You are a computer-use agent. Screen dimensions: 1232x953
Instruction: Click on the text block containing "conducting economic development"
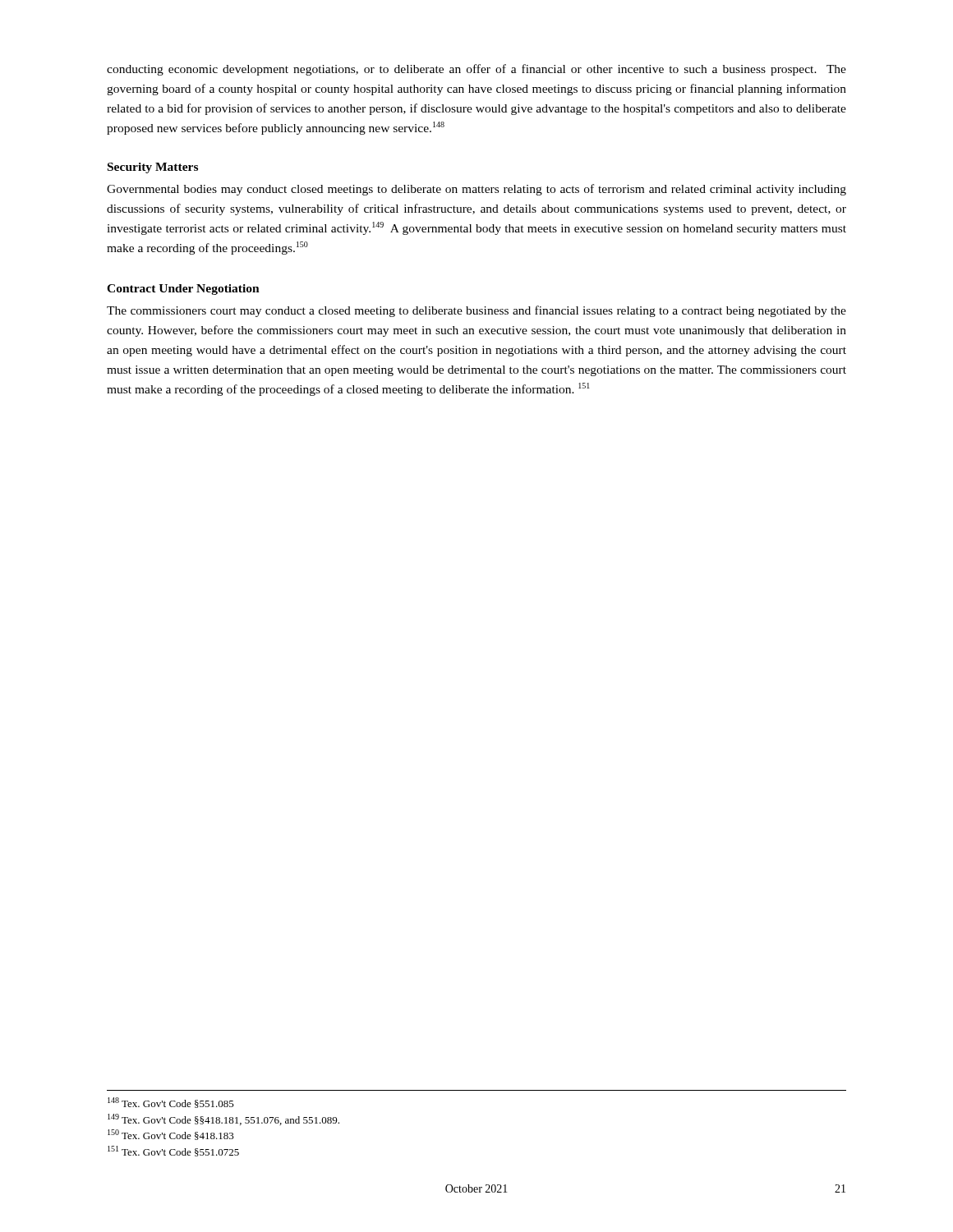(476, 98)
